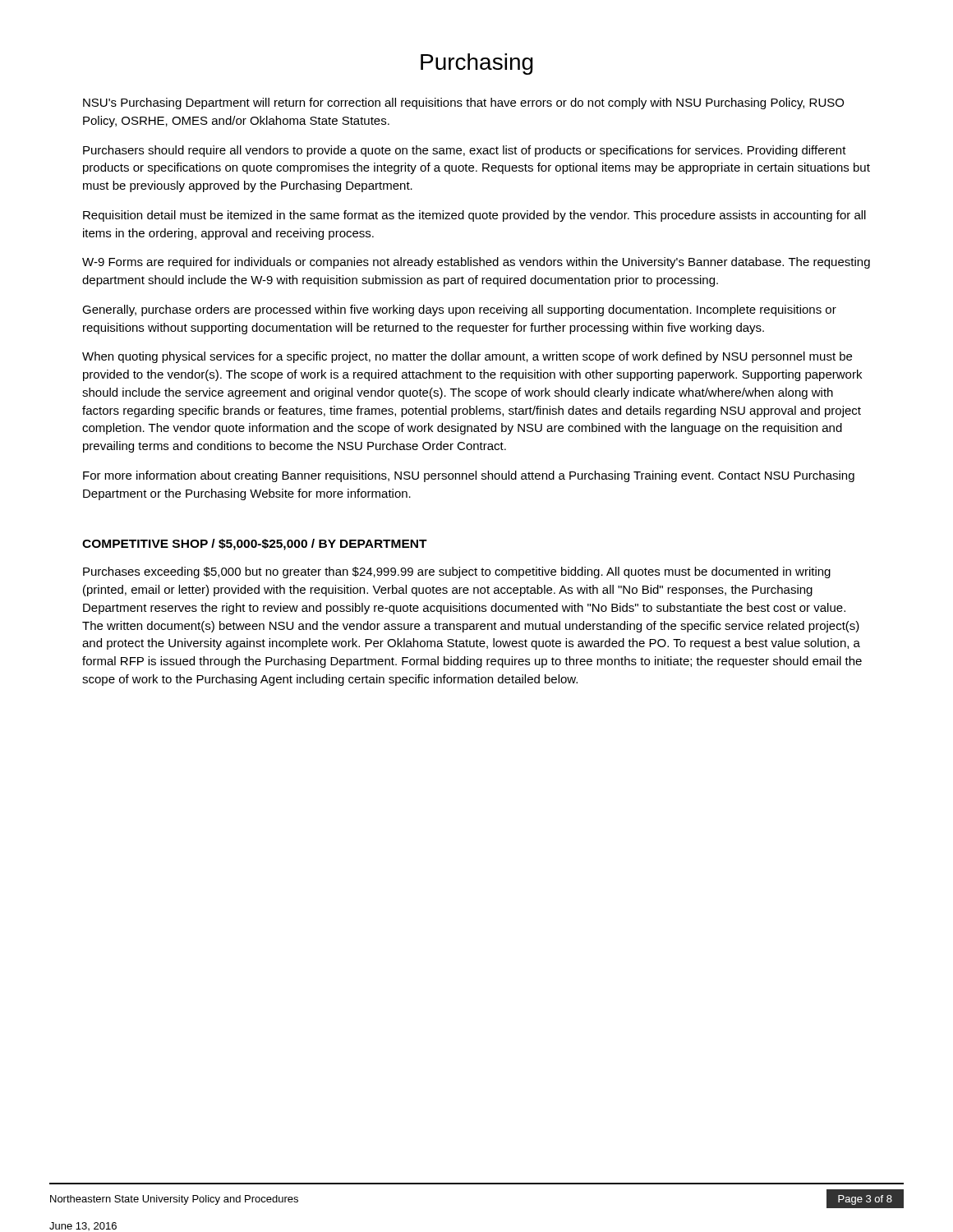Point to the passage starting "NSU's Purchasing Department will return for correction"
This screenshot has width=953, height=1232.
click(463, 111)
